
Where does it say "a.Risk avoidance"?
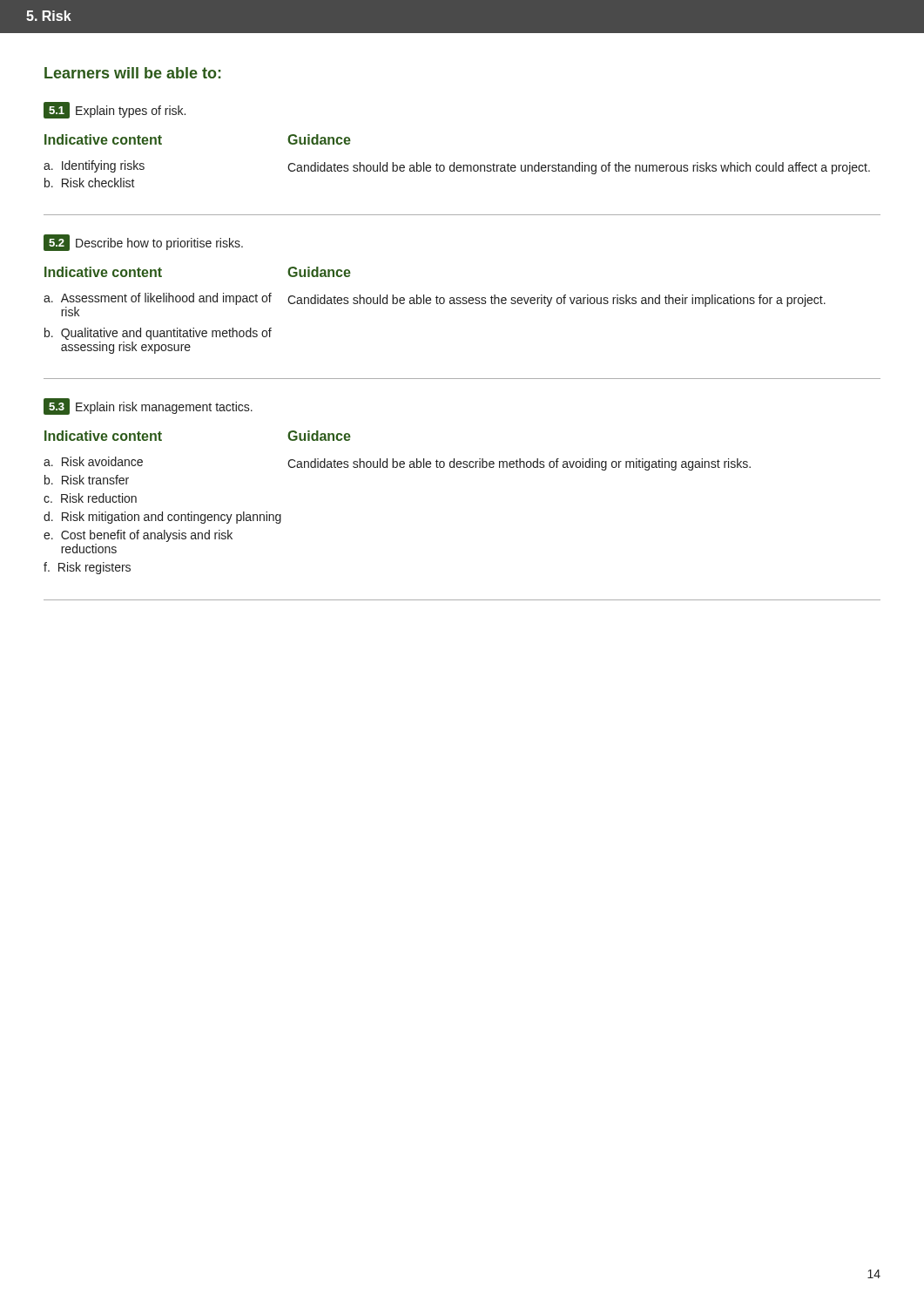coord(93,462)
